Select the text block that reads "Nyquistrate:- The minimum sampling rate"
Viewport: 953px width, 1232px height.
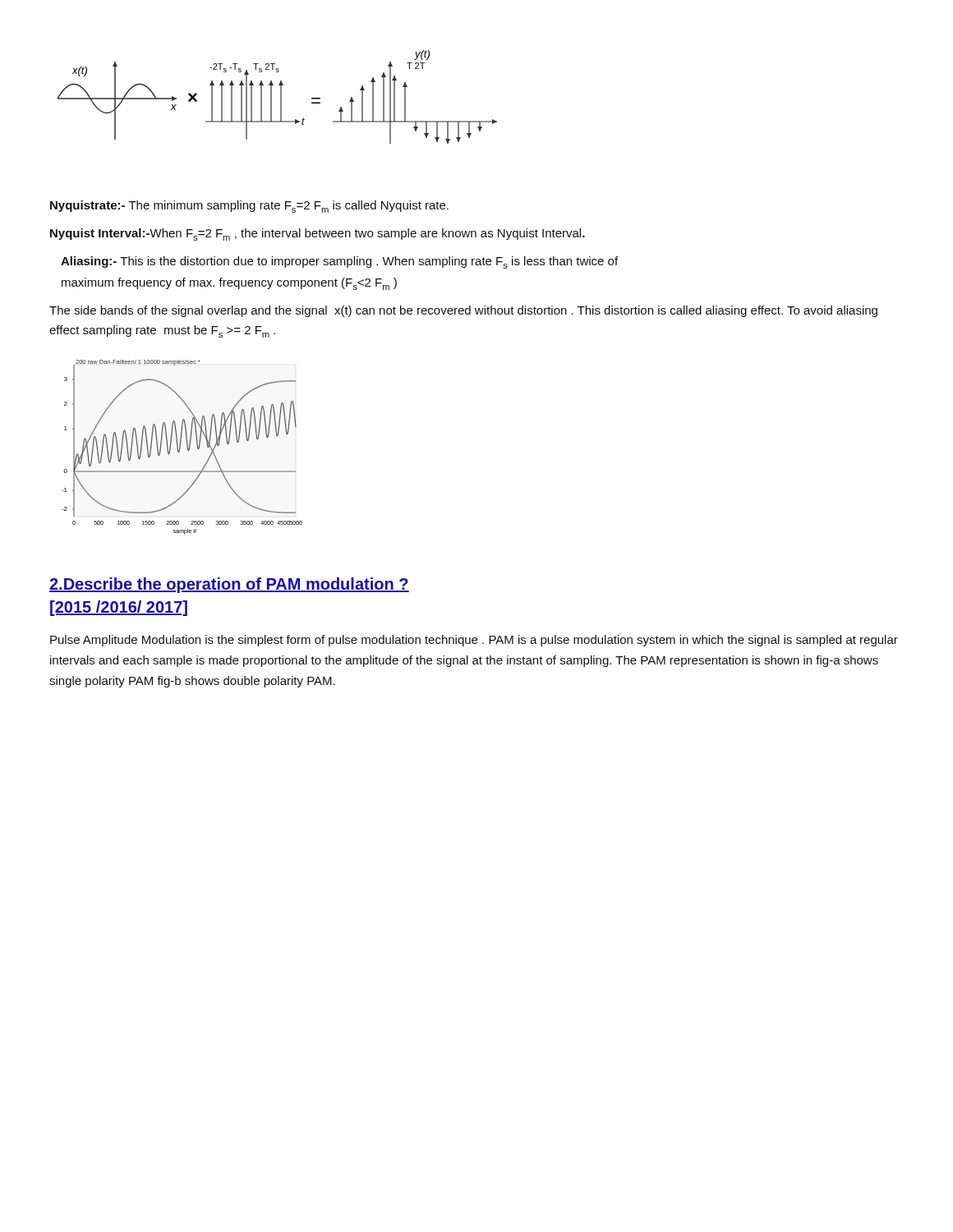[249, 206]
